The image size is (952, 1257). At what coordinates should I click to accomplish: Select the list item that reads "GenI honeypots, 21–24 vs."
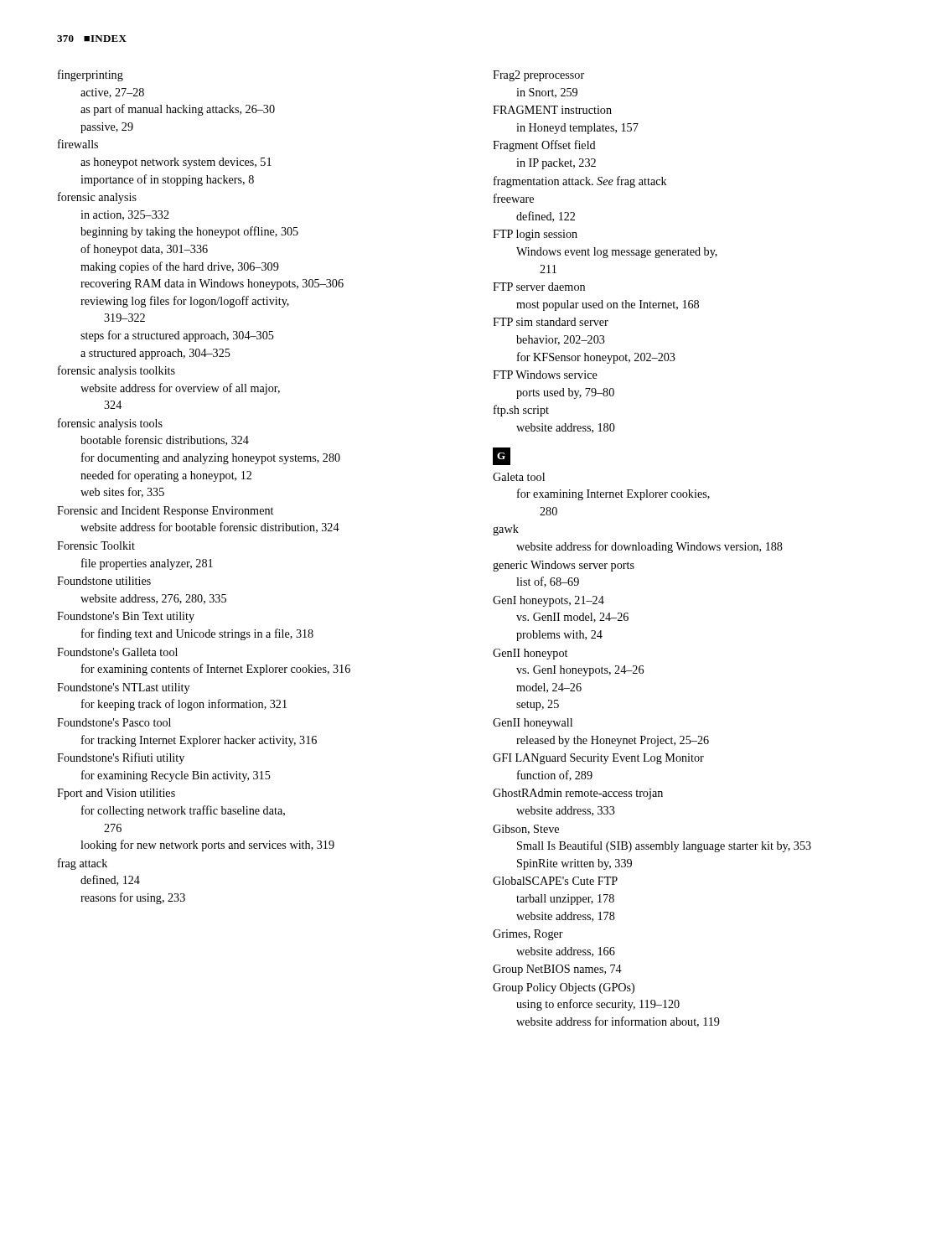pos(548,601)
